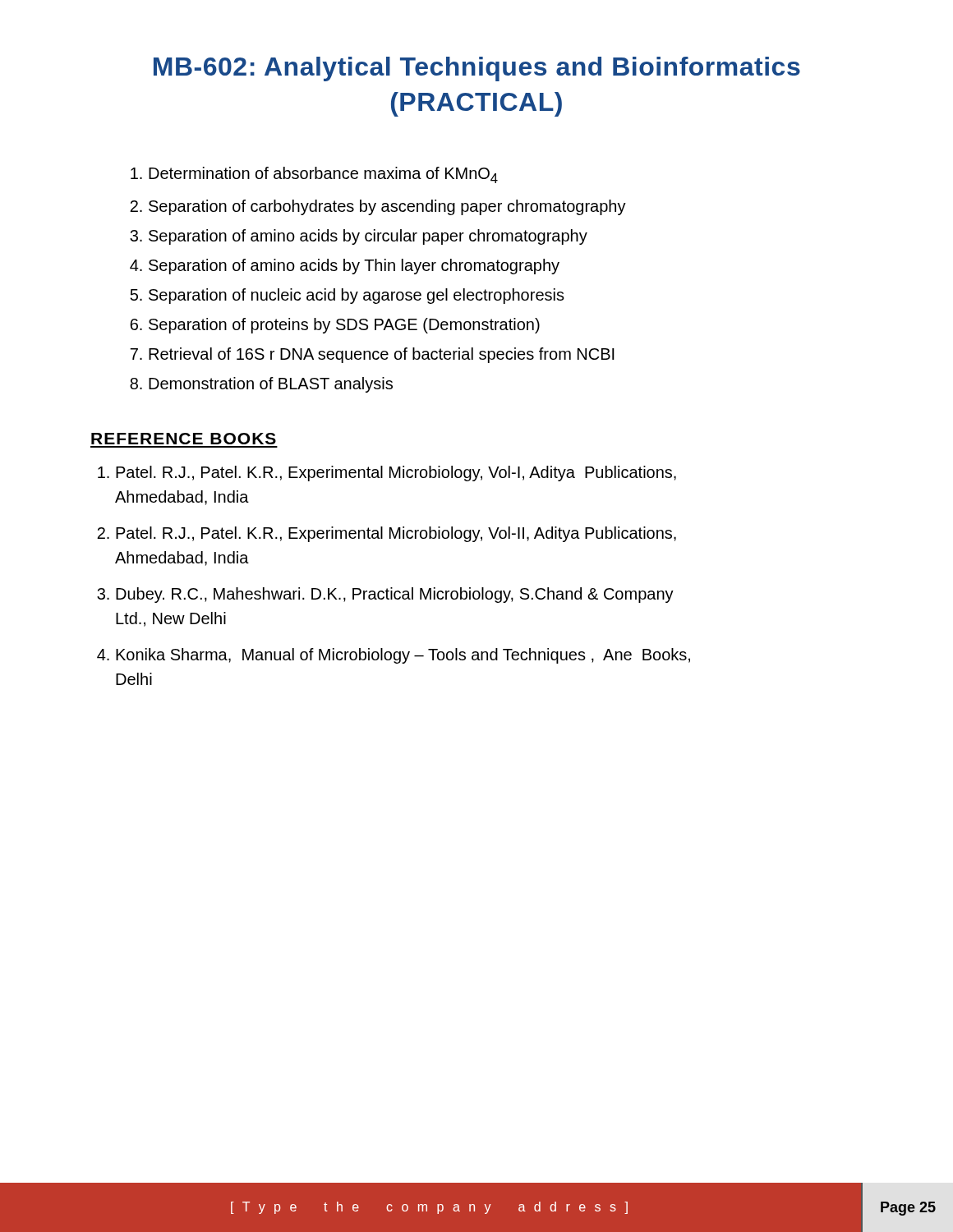Click on the text starting "Retrieval of 16S r DNA sequence of bacterial"
The image size is (953, 1232).
tap(382, 354)
